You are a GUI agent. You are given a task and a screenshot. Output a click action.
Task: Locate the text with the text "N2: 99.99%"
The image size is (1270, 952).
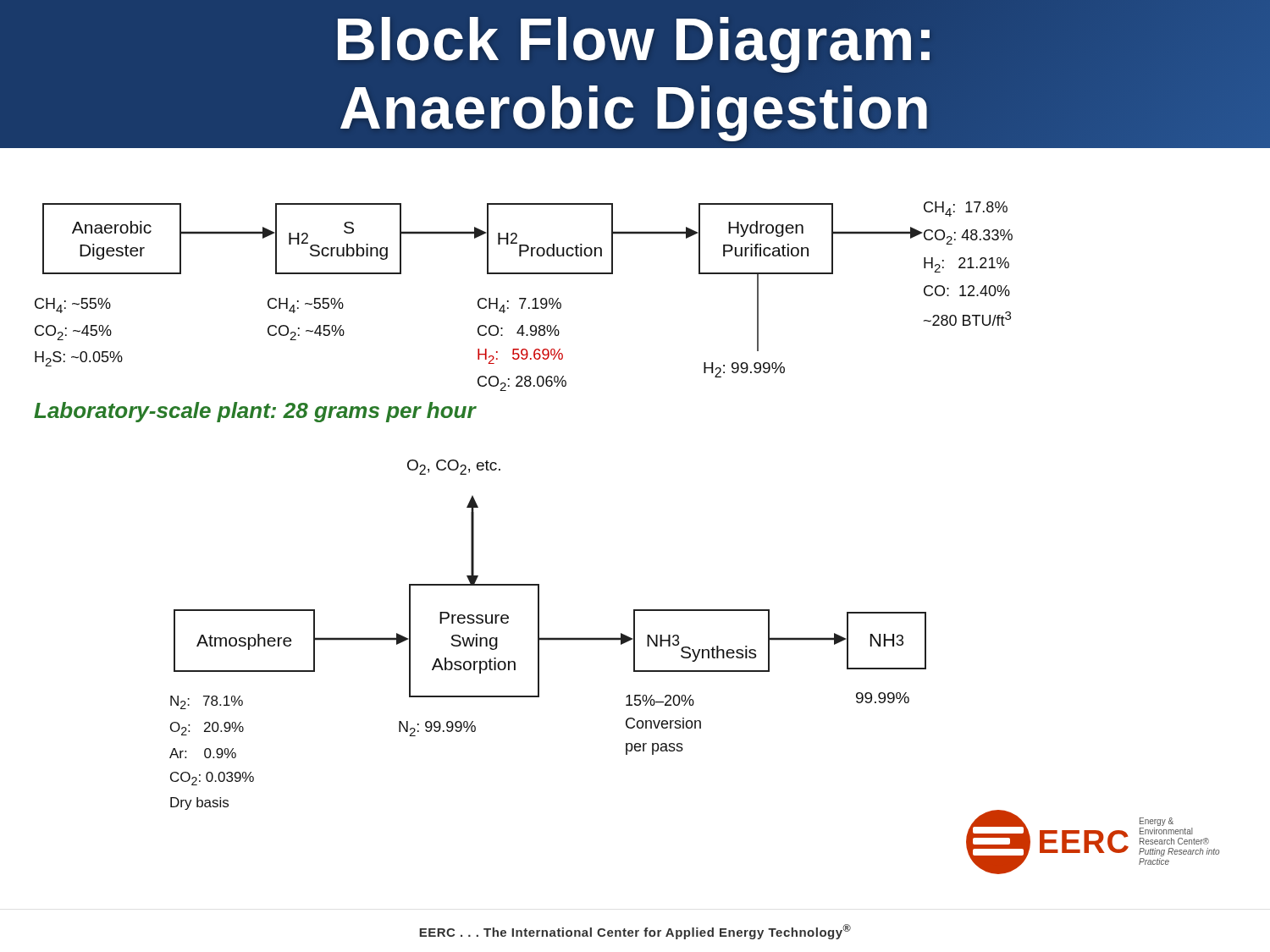tap(437, 728)
